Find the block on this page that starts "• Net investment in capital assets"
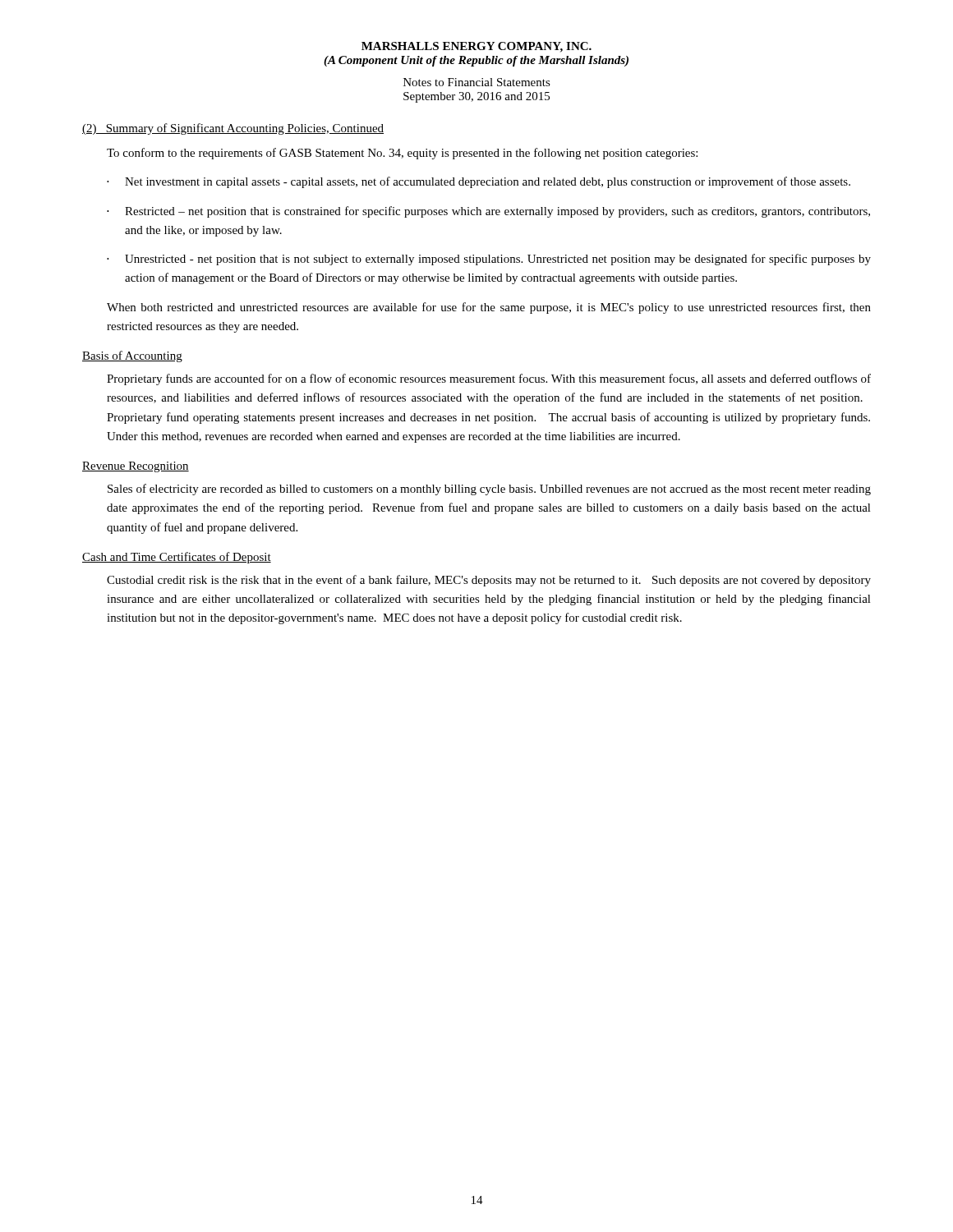The height and width of the screenshot is (1232, 953). [x=489, y=182]
